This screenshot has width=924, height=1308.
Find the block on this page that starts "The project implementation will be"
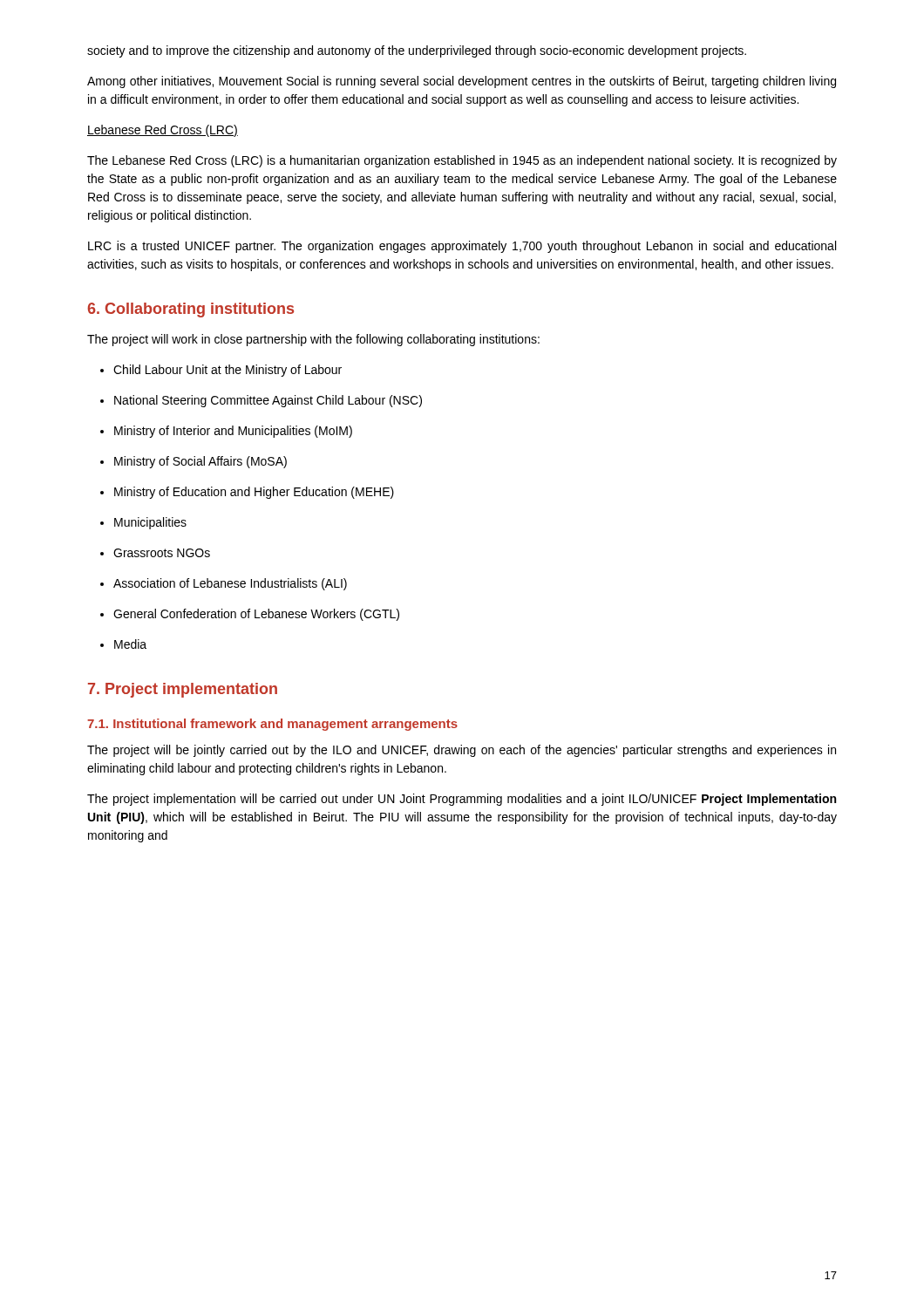click(x=462, y=818)
